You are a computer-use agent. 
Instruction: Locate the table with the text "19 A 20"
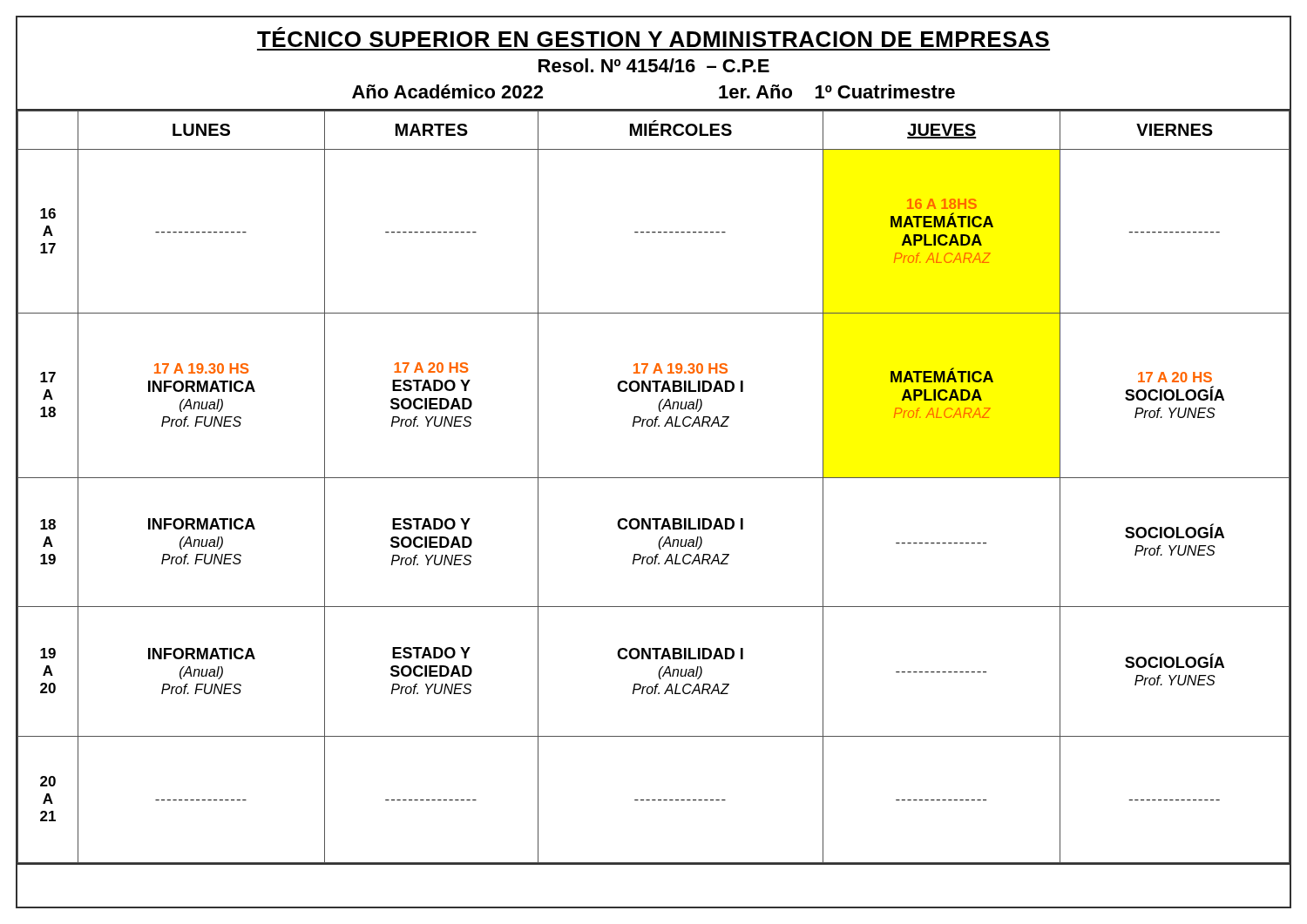pos(654,487)
